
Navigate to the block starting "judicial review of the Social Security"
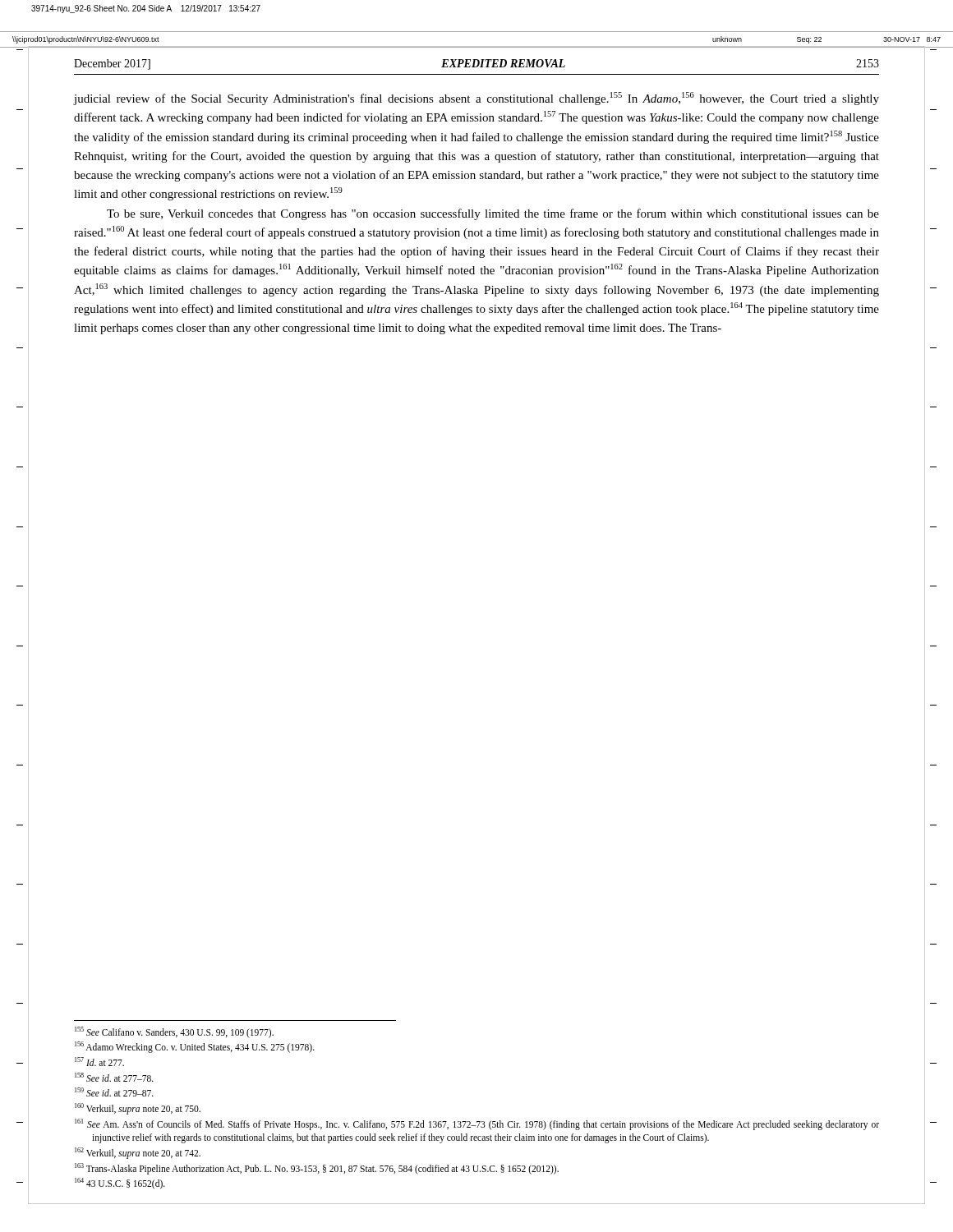pos(476,147)
